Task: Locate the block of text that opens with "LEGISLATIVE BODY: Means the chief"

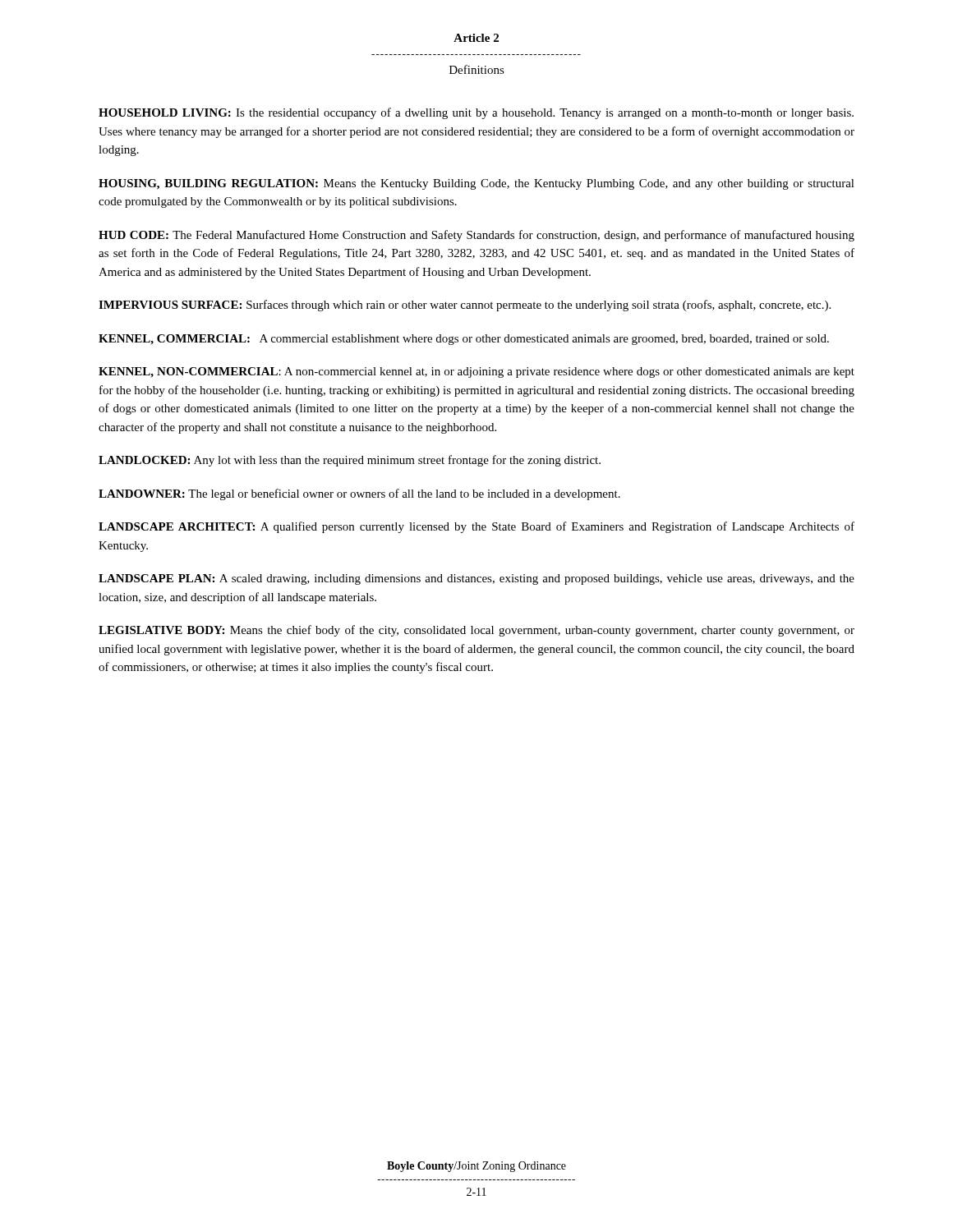Action: pyautogui.click(x=476, y=649)
